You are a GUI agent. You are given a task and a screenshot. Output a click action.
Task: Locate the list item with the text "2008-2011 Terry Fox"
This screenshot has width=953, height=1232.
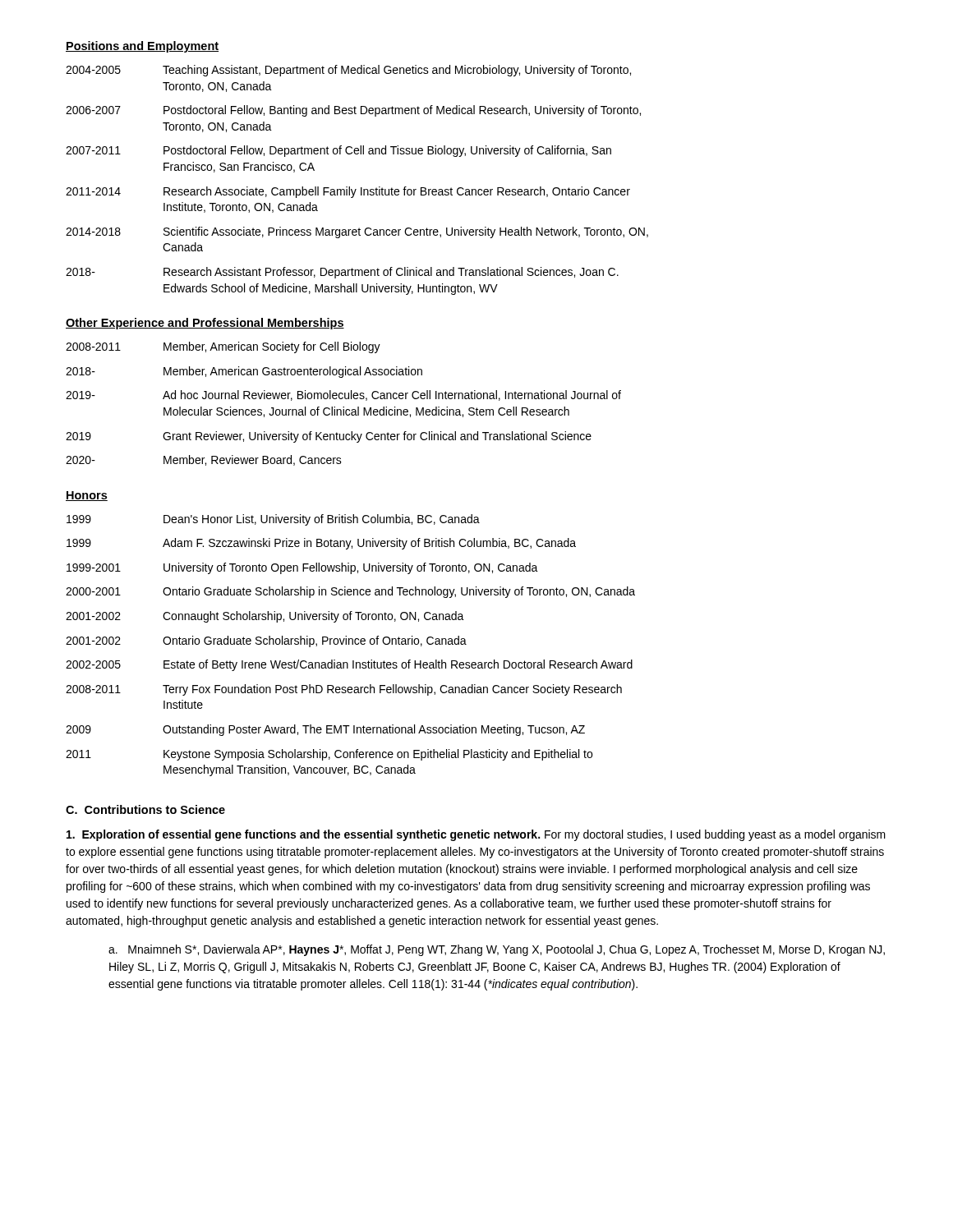(x=476, y=698)
